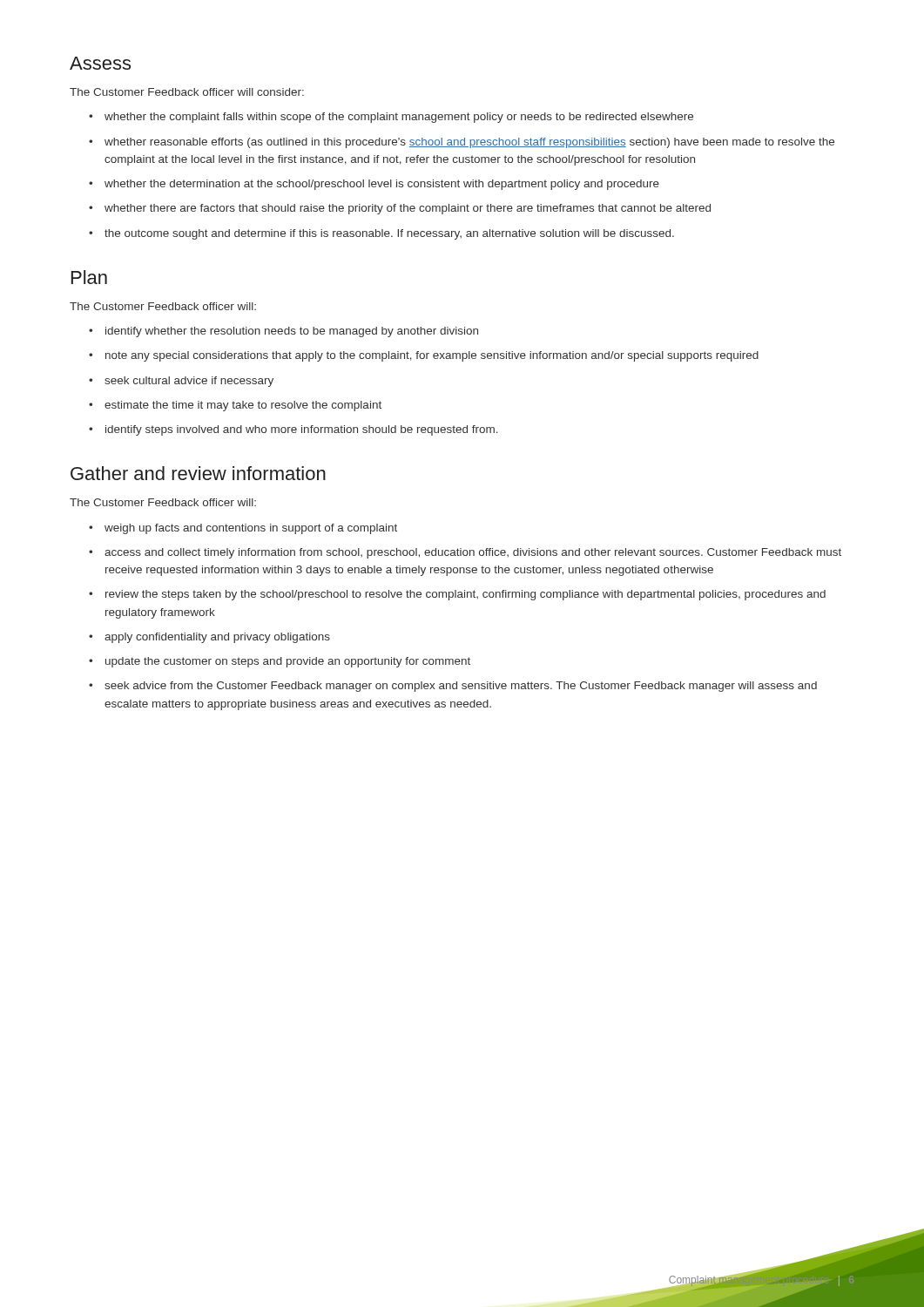Find the list item with the text "whether reasonable efforts (as outlined"

(470, 150)
